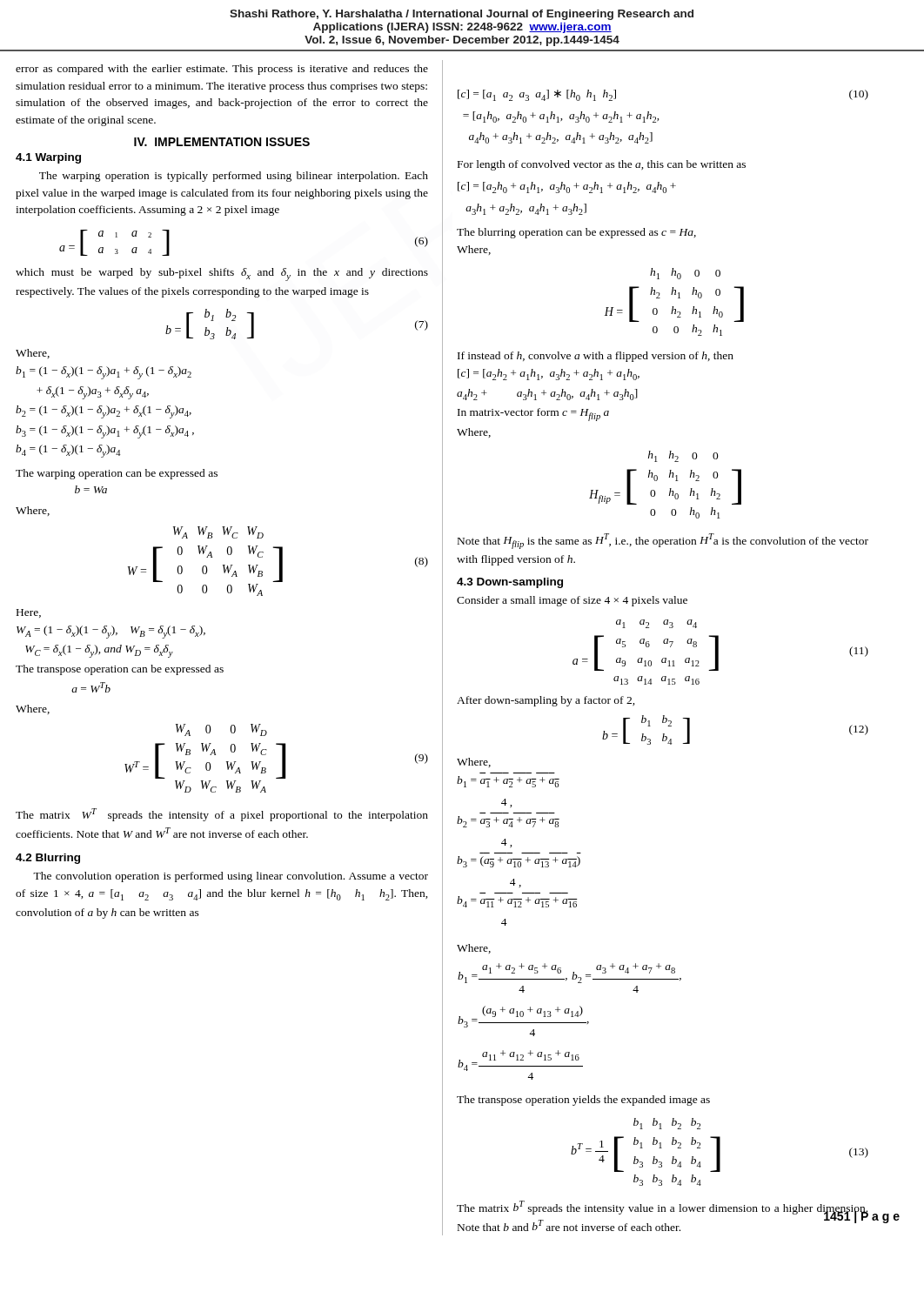Locate the text block containing "The transpose operation yields"
The width and height of the screenshot is (924, 1305).
pos(584,1099)
